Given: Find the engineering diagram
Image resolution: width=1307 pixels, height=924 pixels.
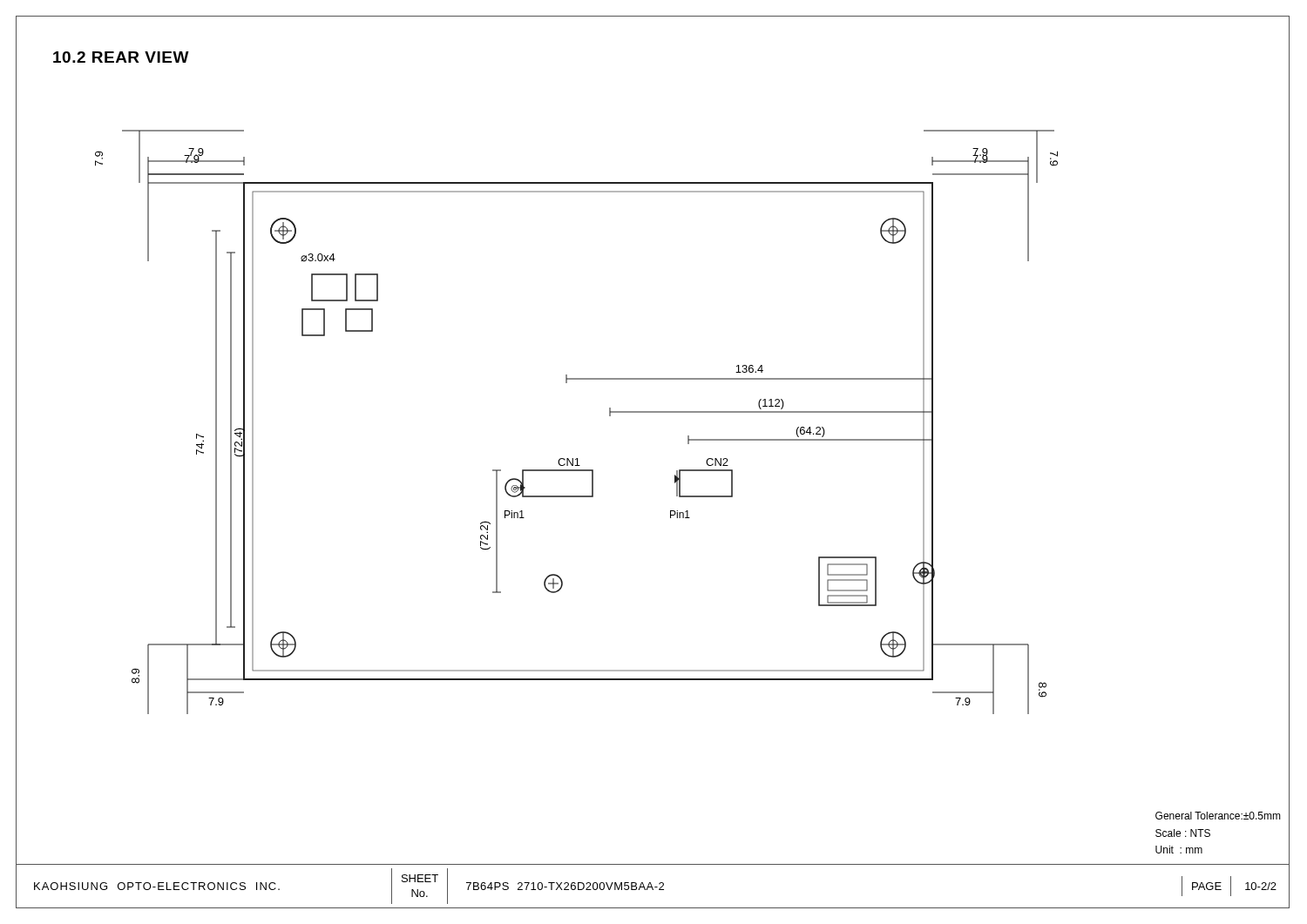Looking at the screenshot, I should tap(654, 453).
